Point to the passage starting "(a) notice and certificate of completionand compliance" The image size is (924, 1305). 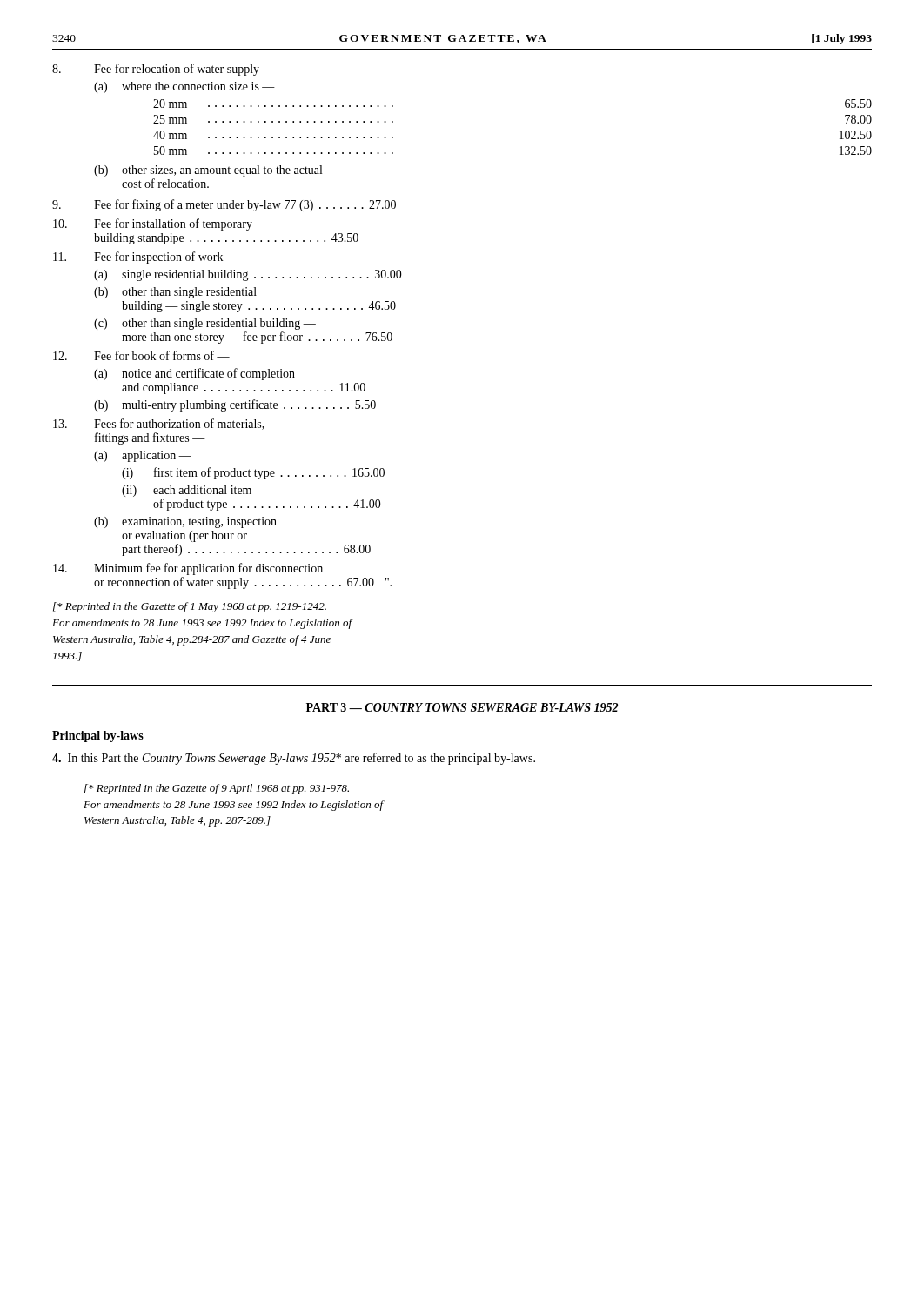(x=194, y=374)
